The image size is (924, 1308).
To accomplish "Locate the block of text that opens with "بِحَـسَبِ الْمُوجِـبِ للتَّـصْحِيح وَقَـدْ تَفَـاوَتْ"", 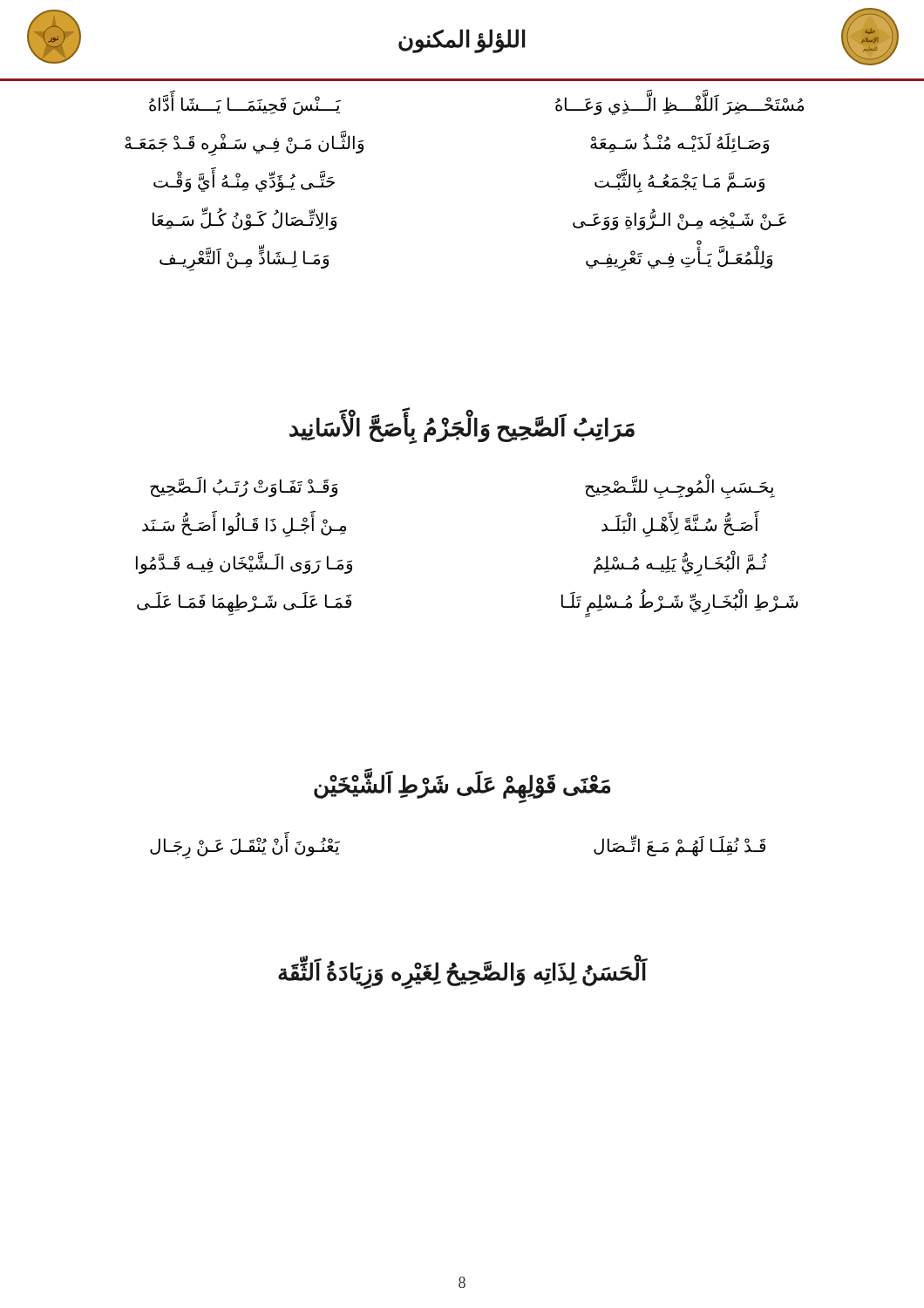I will [681, 486].
